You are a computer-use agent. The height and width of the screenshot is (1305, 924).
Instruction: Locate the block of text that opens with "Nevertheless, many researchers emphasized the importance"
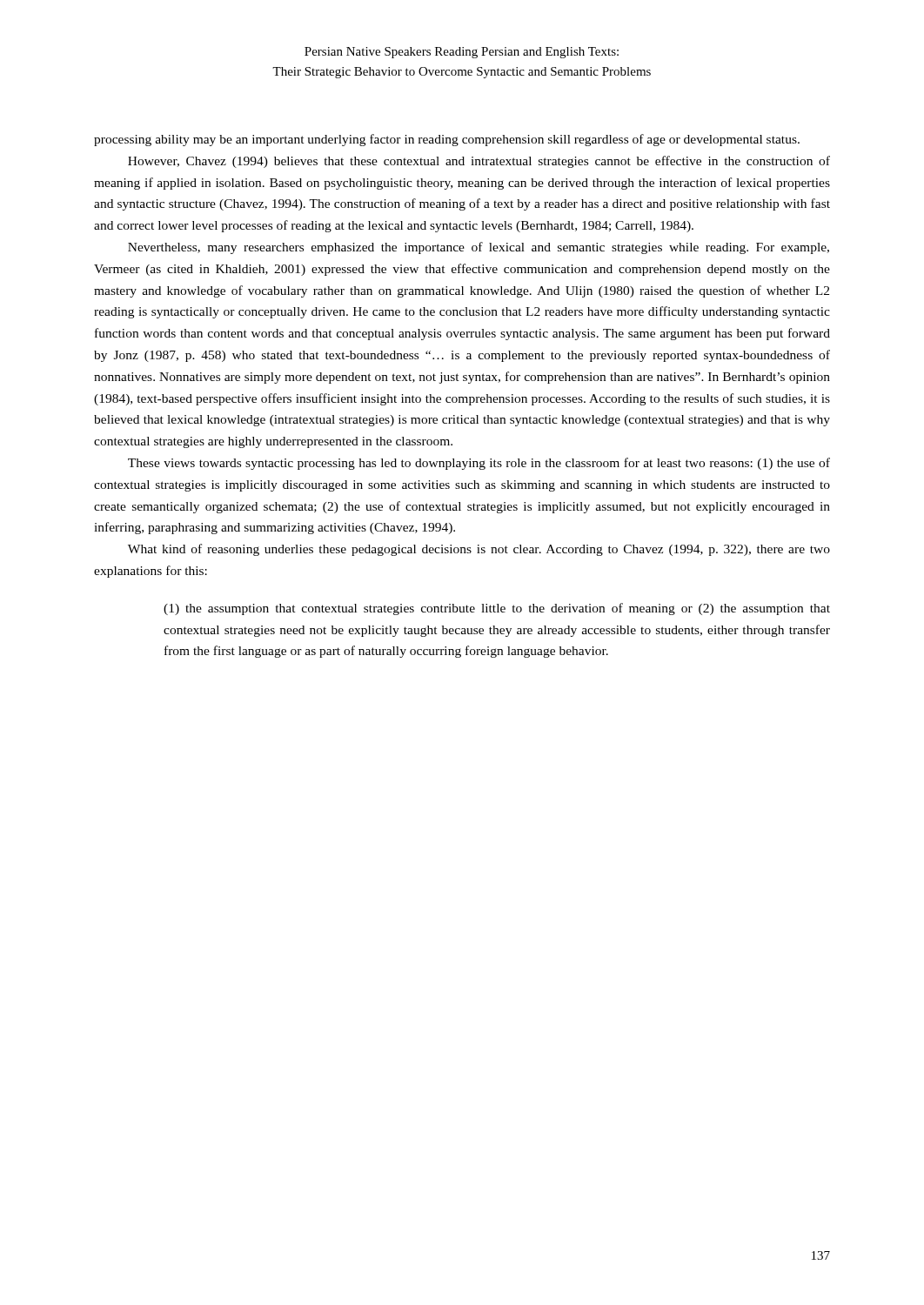[x=462, y=344]
